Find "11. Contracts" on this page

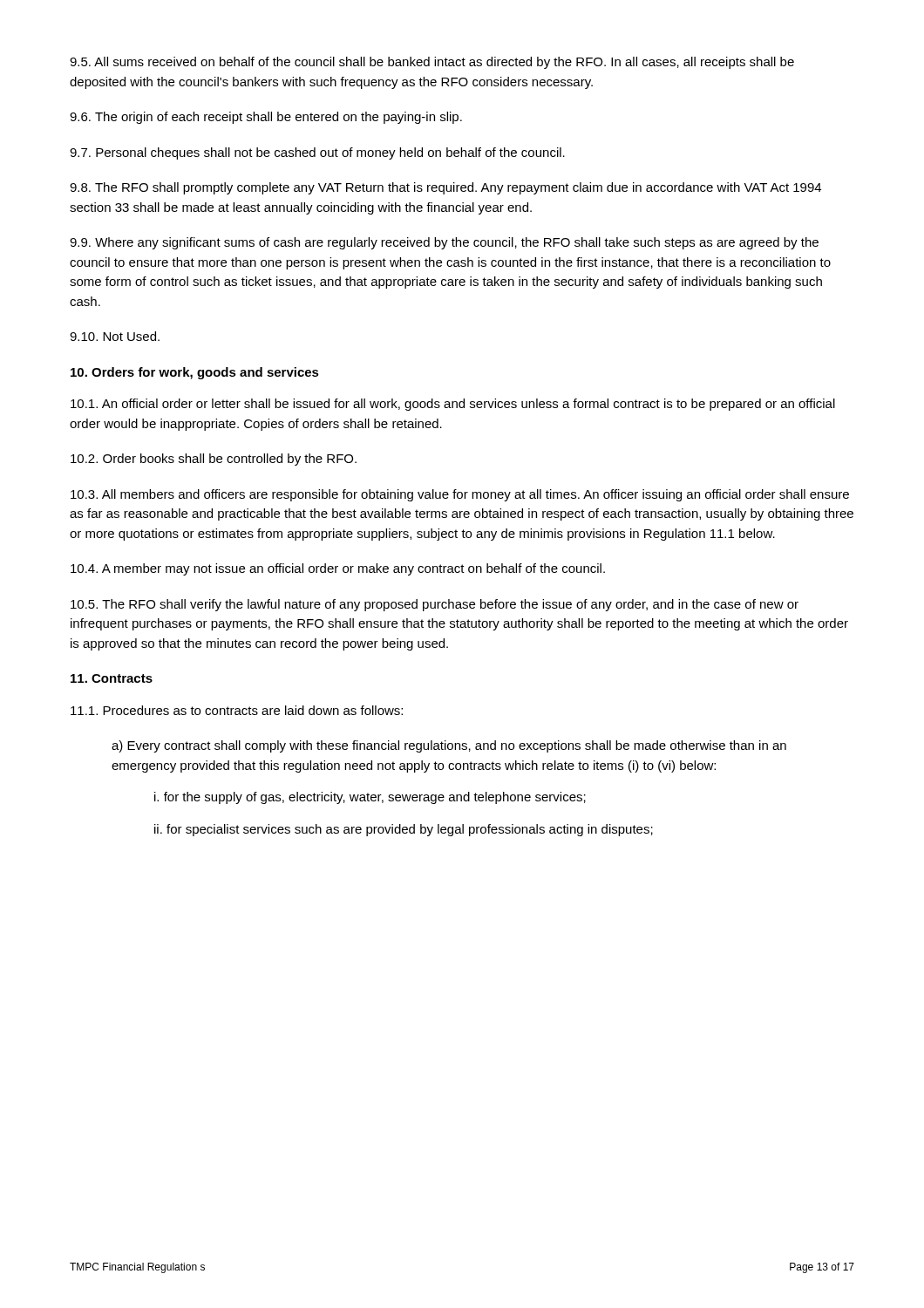111,678
